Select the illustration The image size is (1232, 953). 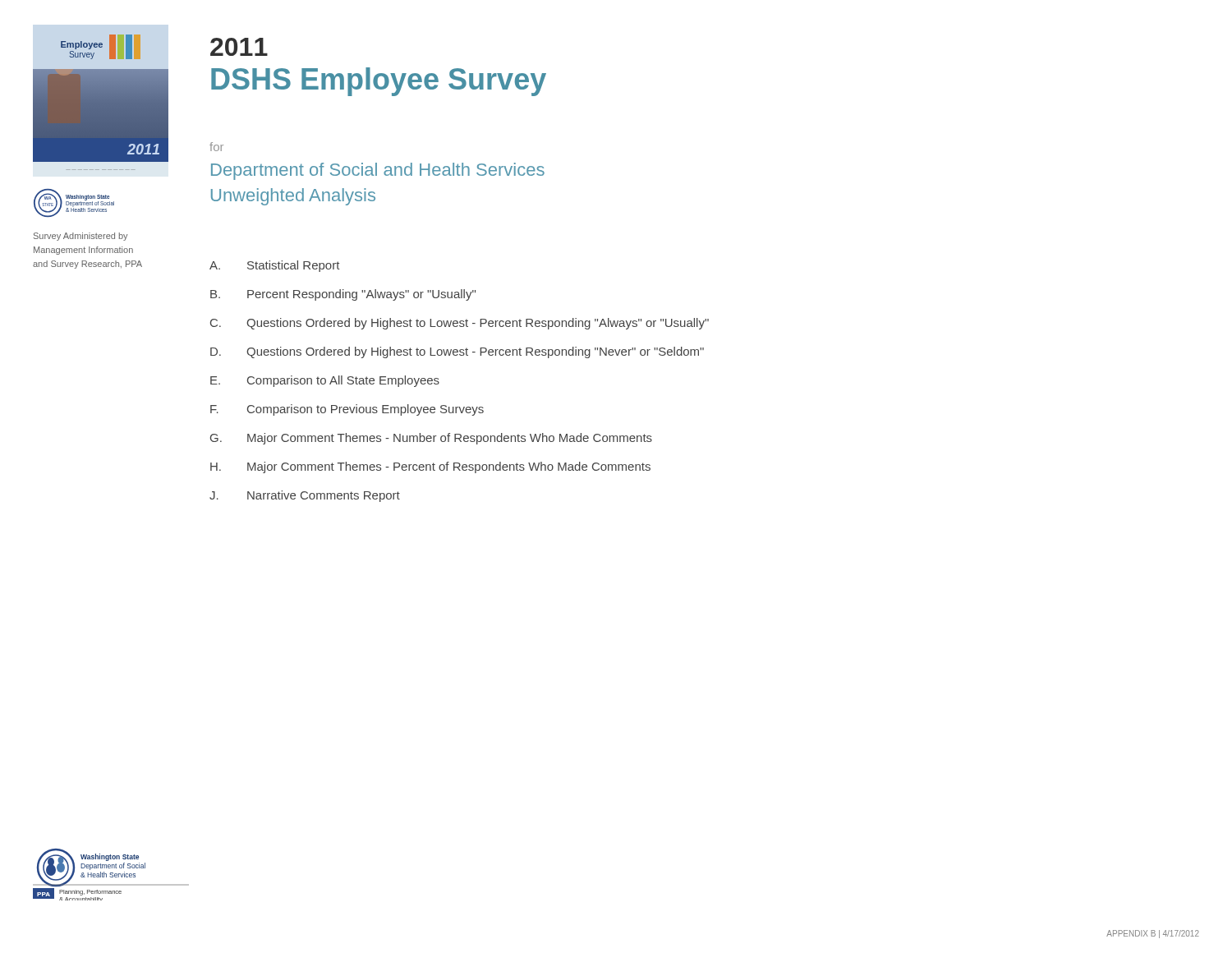(101, 124)
